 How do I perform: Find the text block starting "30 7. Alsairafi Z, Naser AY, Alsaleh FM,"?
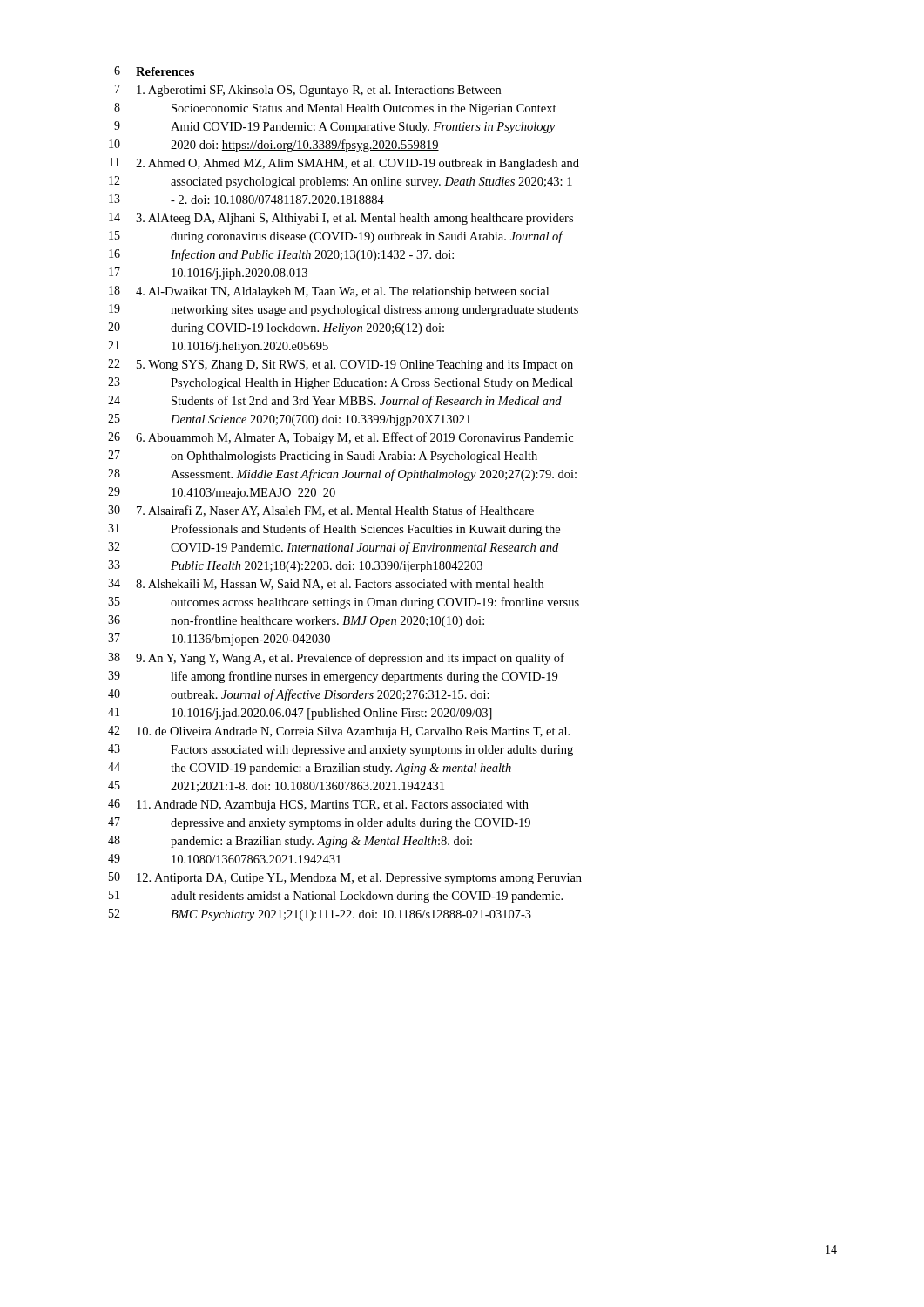[462, 539]
